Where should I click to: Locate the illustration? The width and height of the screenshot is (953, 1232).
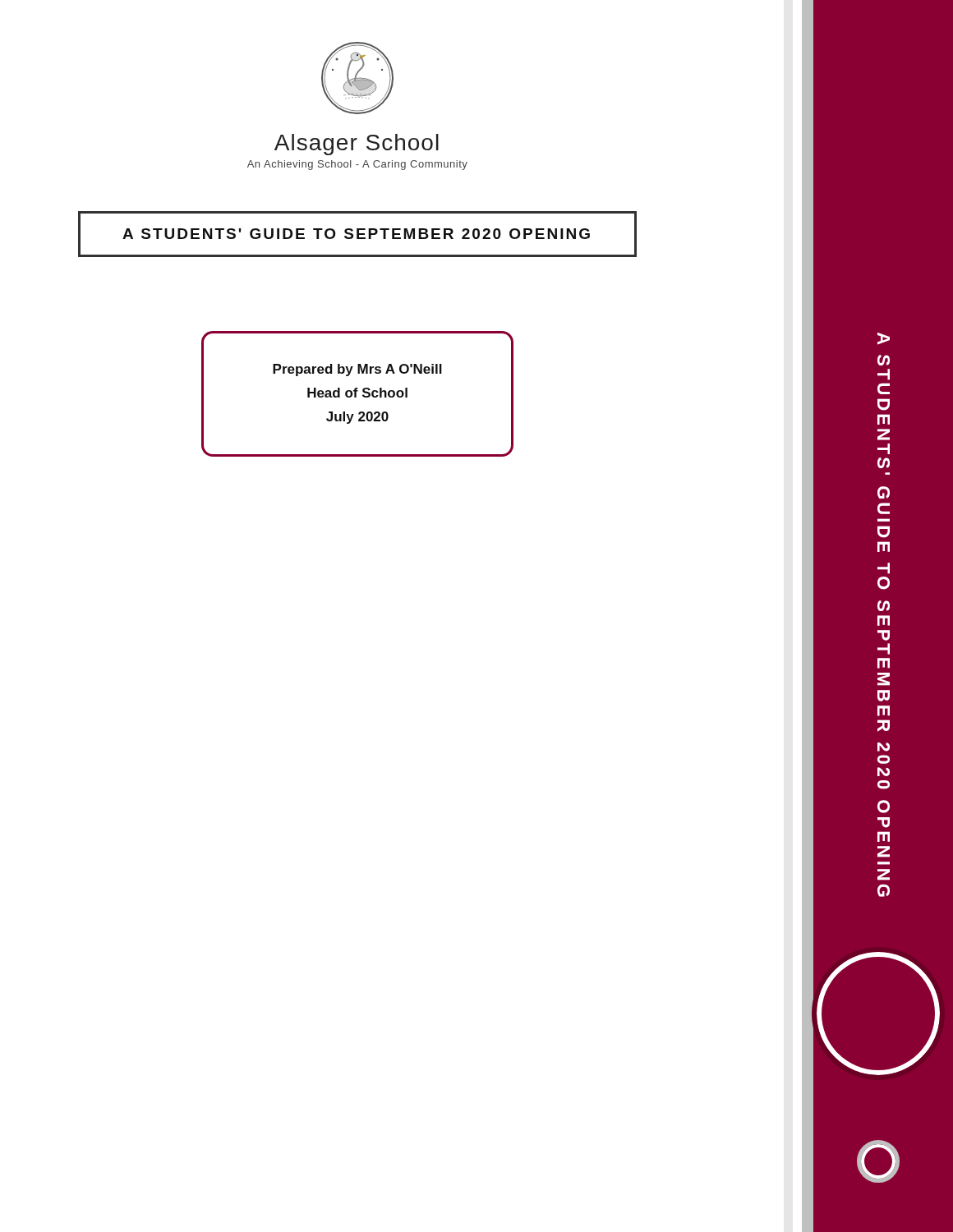(x=883, y=616)
